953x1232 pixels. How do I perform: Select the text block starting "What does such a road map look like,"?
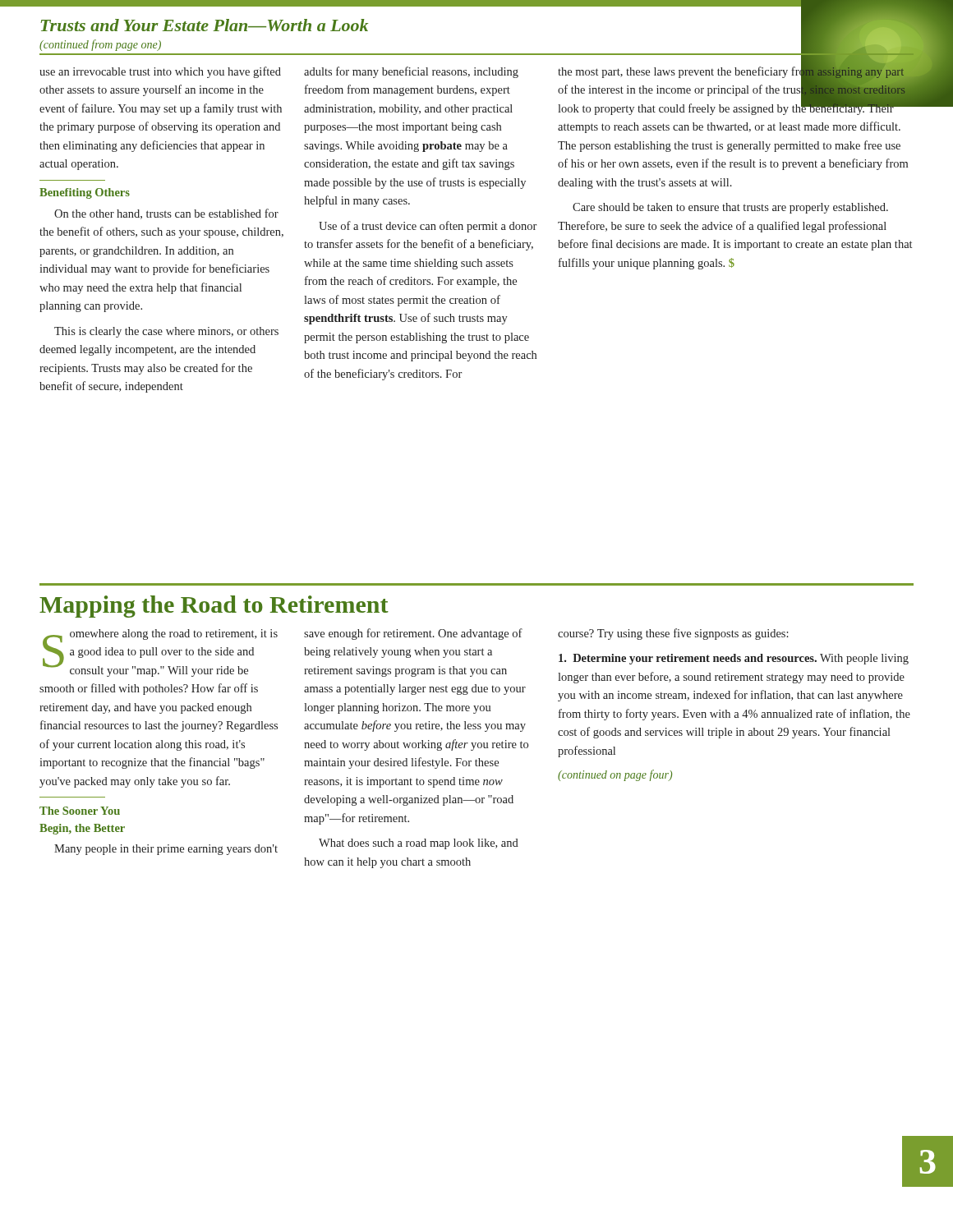pyautogui.click(x=411, y=852)
